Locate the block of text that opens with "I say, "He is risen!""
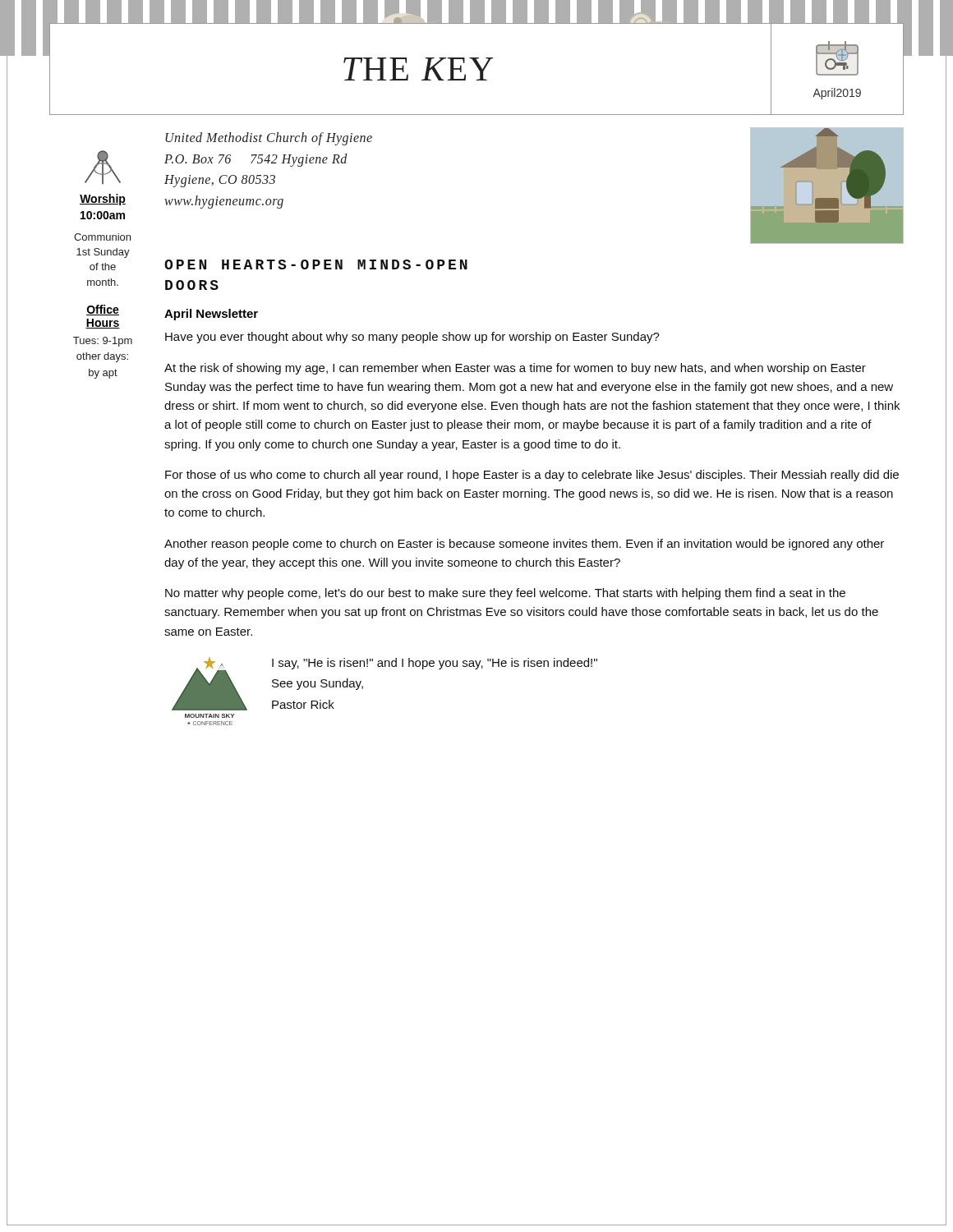 point(435,664)
